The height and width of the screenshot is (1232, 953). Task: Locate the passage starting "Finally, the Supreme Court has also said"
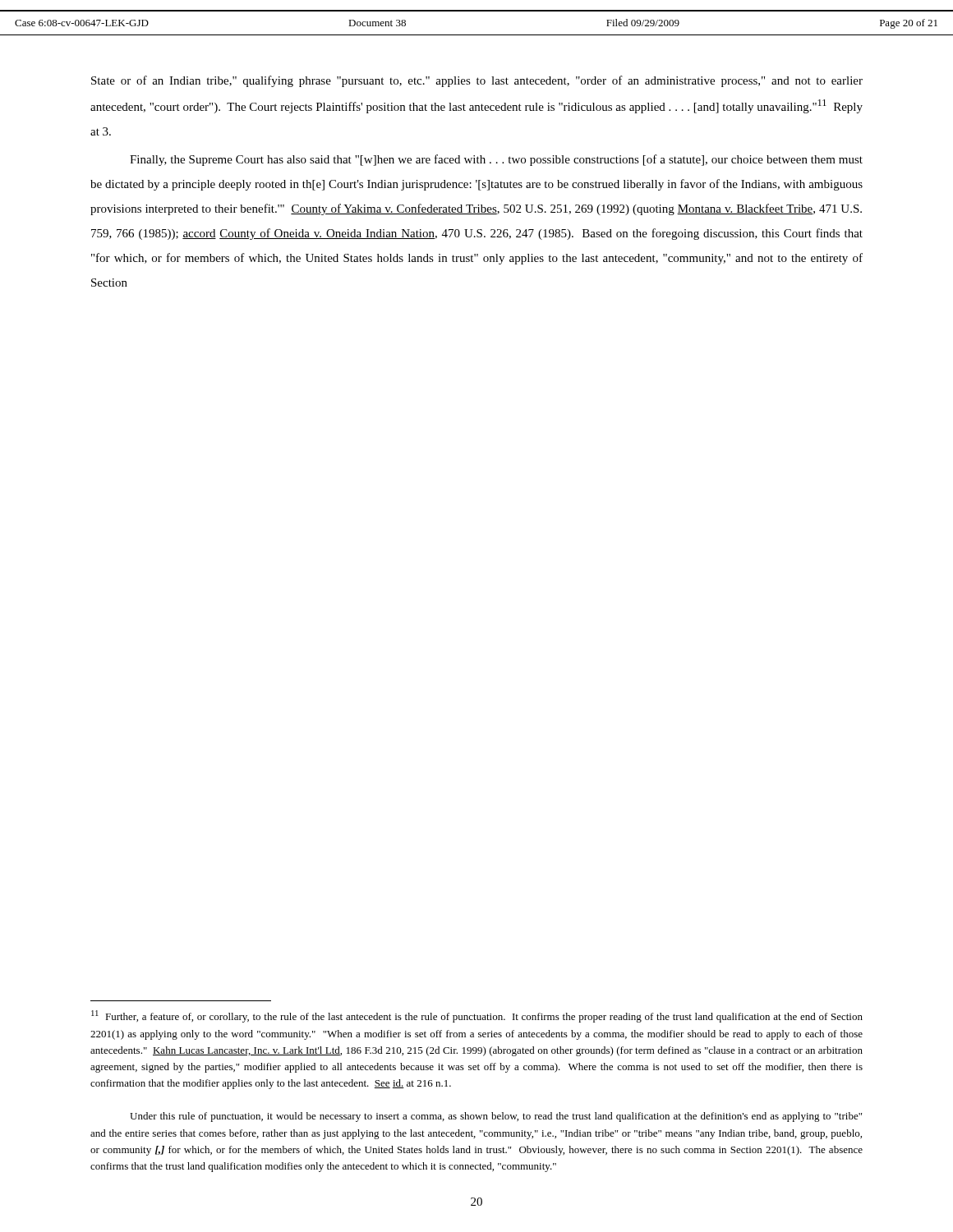[x=476, y=221]
